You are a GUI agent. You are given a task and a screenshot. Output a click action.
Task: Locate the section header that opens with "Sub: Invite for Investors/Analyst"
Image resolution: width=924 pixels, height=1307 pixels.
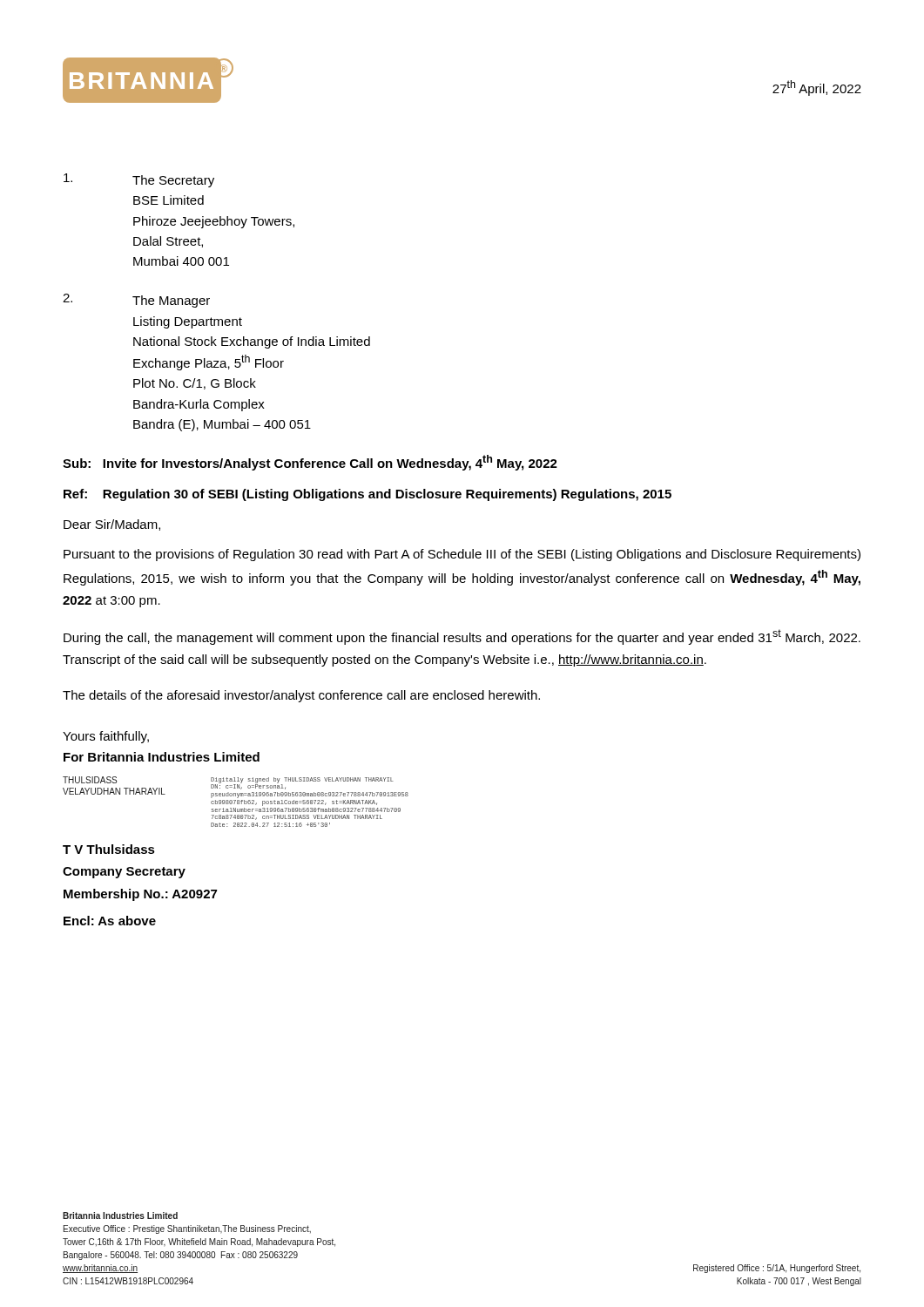310,462
